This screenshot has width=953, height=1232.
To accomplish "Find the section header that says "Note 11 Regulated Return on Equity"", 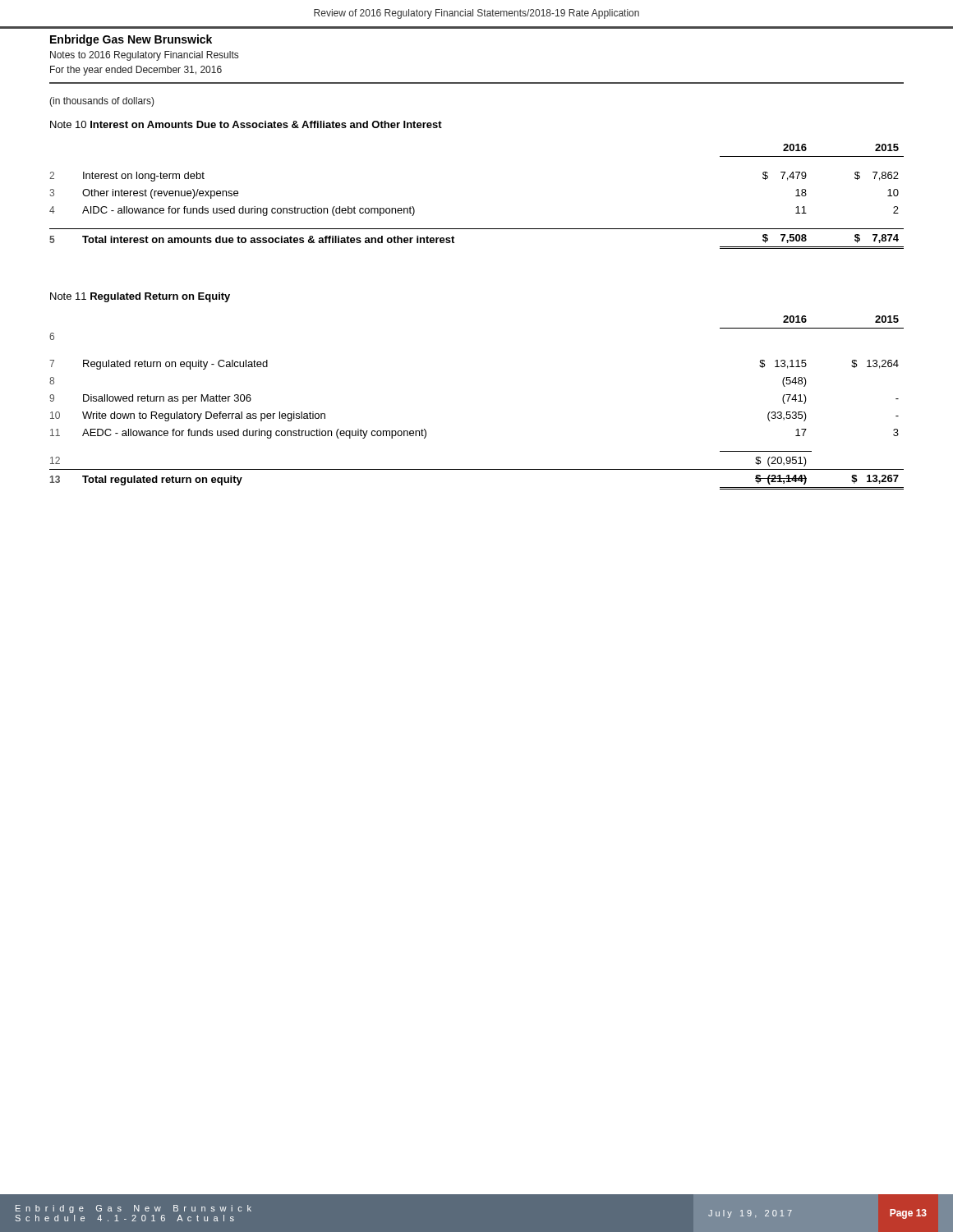I will (140, 296).
